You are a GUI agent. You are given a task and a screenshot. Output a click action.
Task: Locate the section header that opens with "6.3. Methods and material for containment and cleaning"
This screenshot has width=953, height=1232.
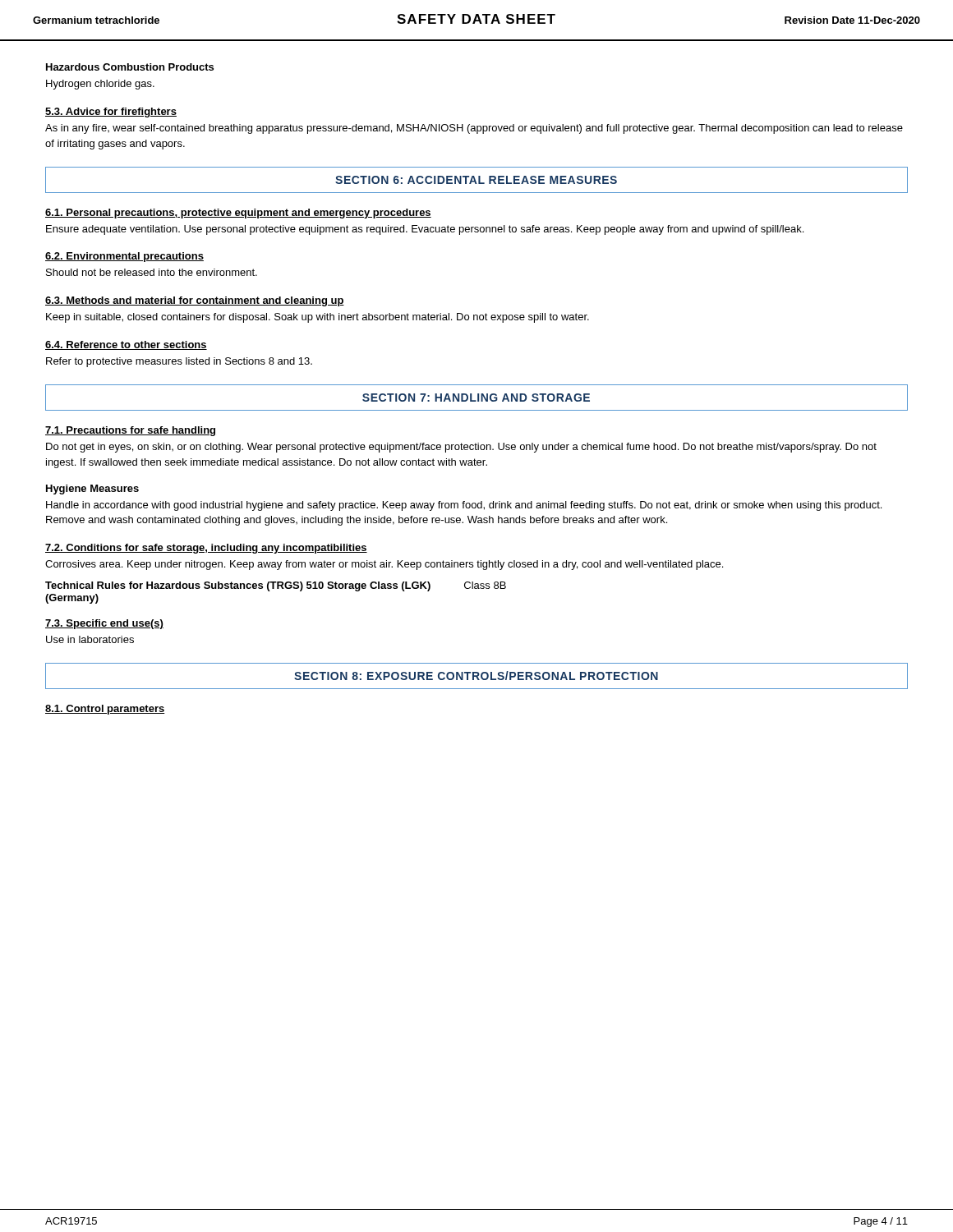(194, 300)
